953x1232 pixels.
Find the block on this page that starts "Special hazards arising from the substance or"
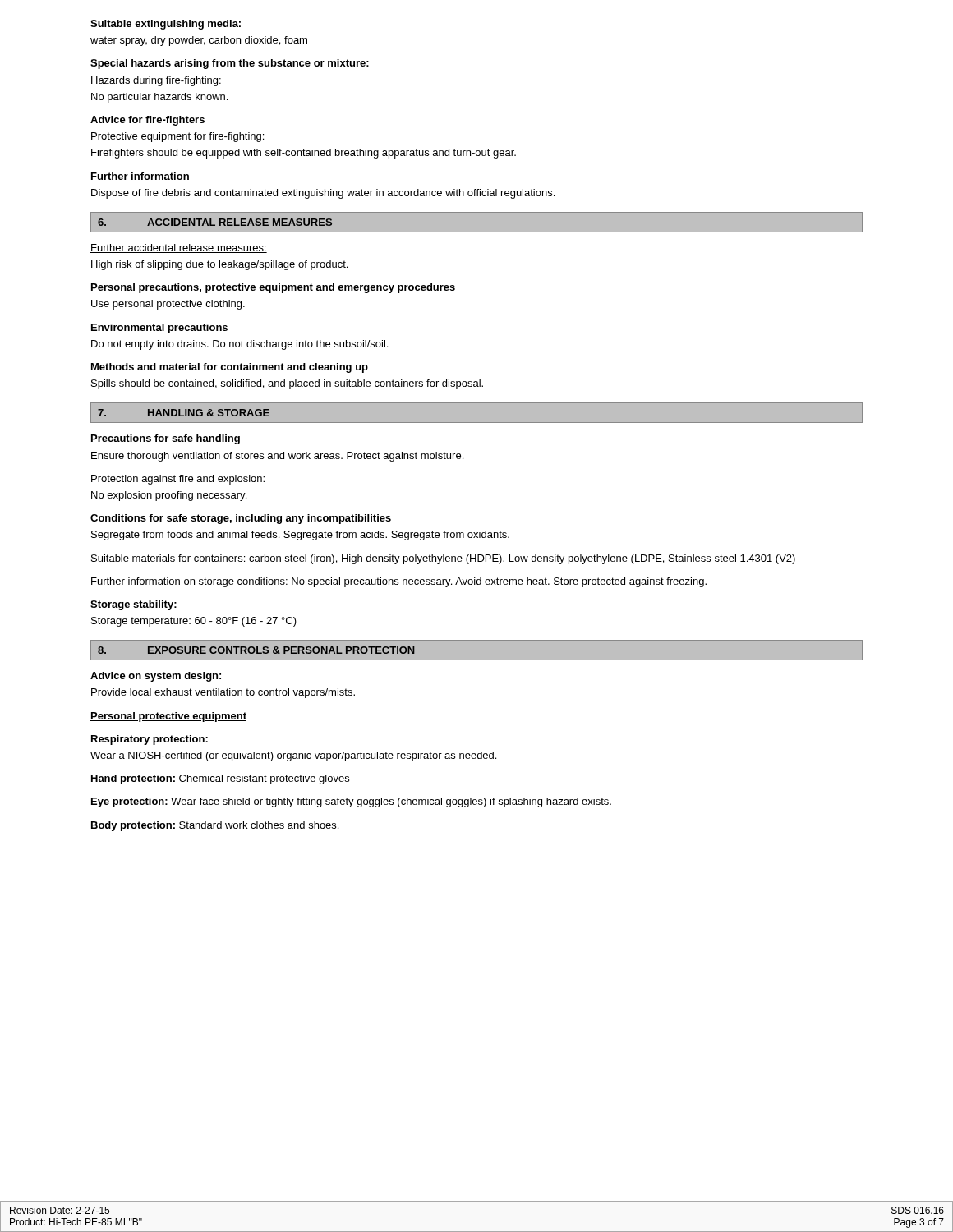coord(230,64)
